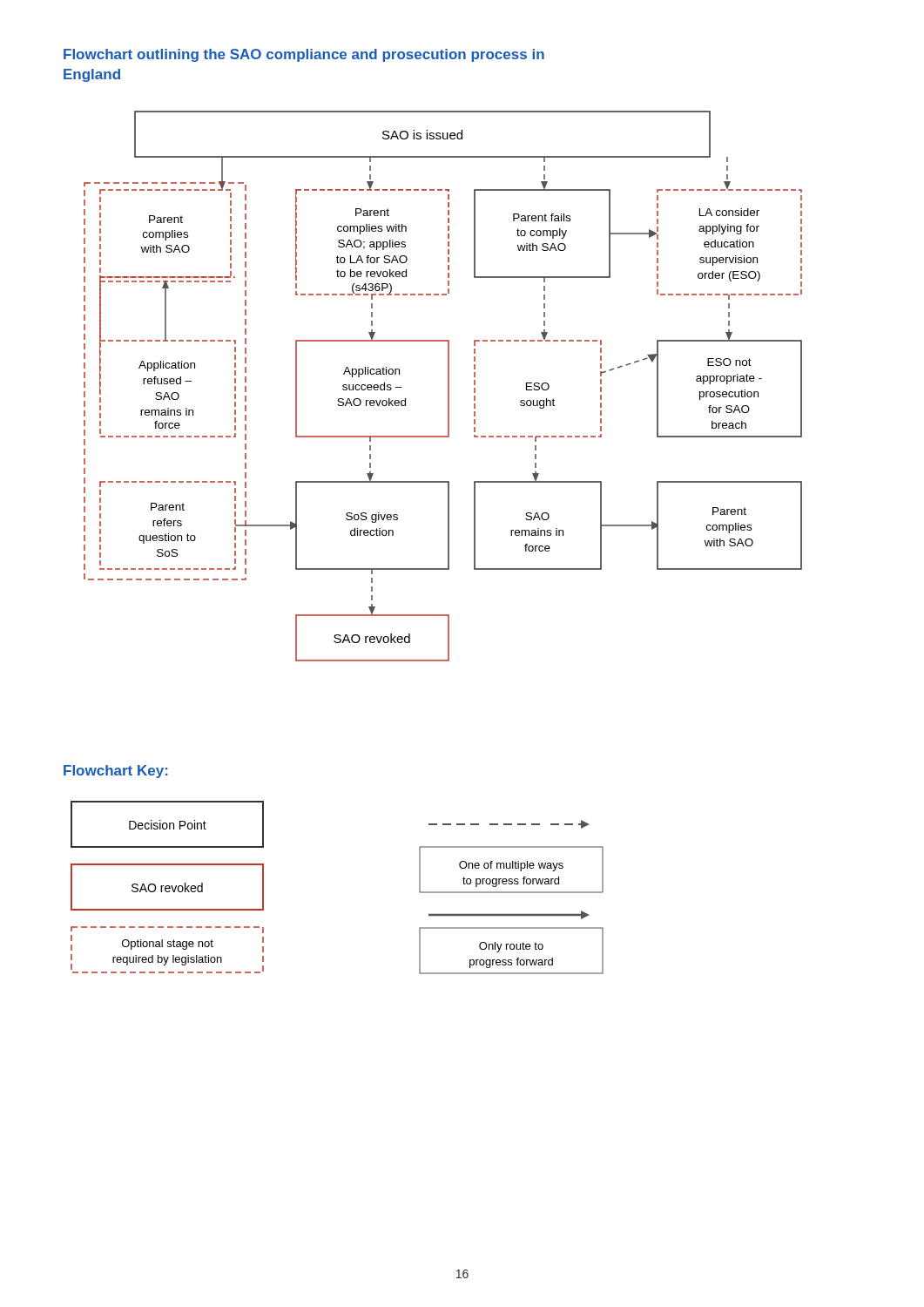Point to the passage starting "Flowchart outlining the SAO compliance and"

point(304,64)
